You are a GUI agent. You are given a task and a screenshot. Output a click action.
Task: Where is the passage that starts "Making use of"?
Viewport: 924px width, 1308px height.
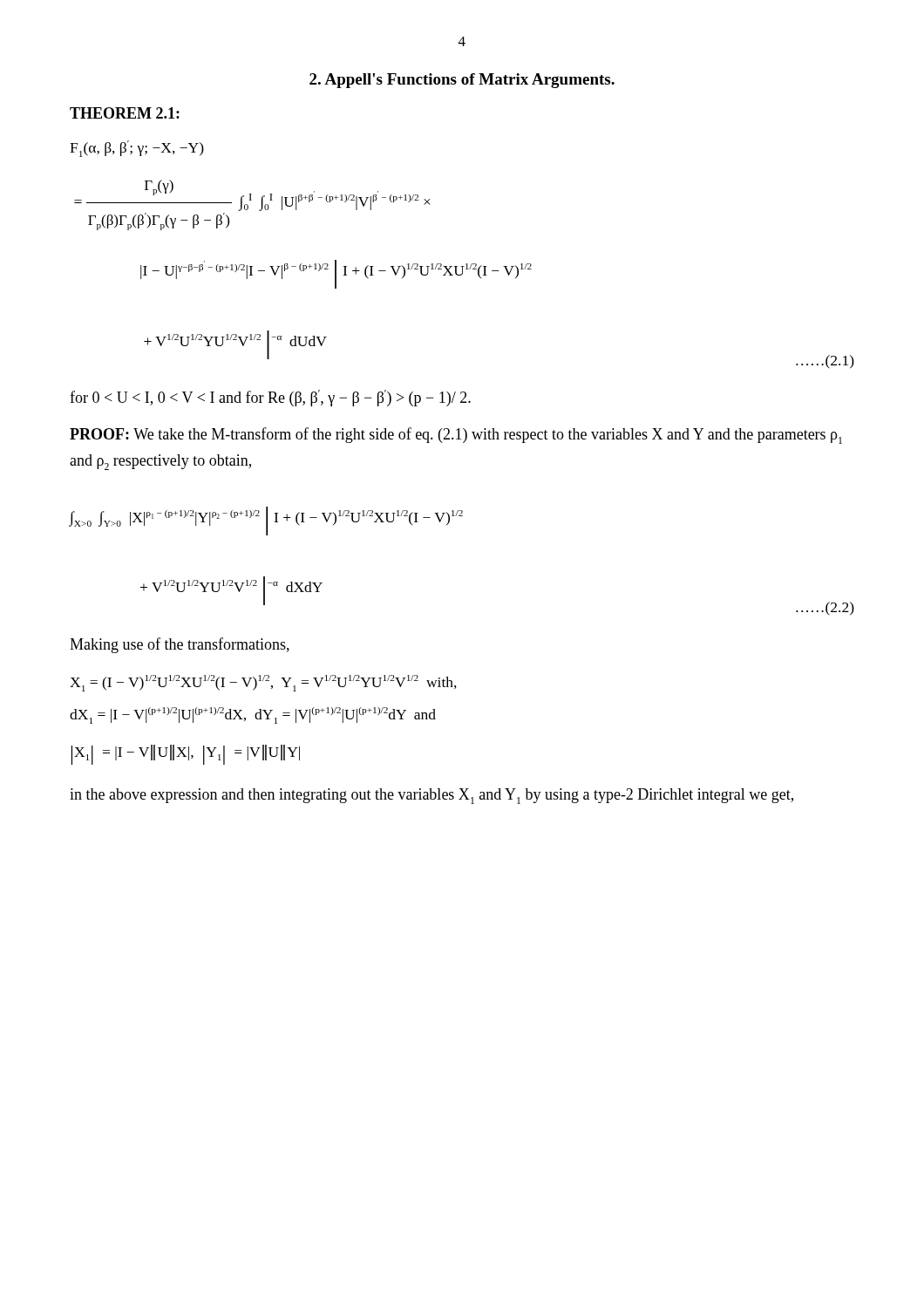(x=180, y=644)
